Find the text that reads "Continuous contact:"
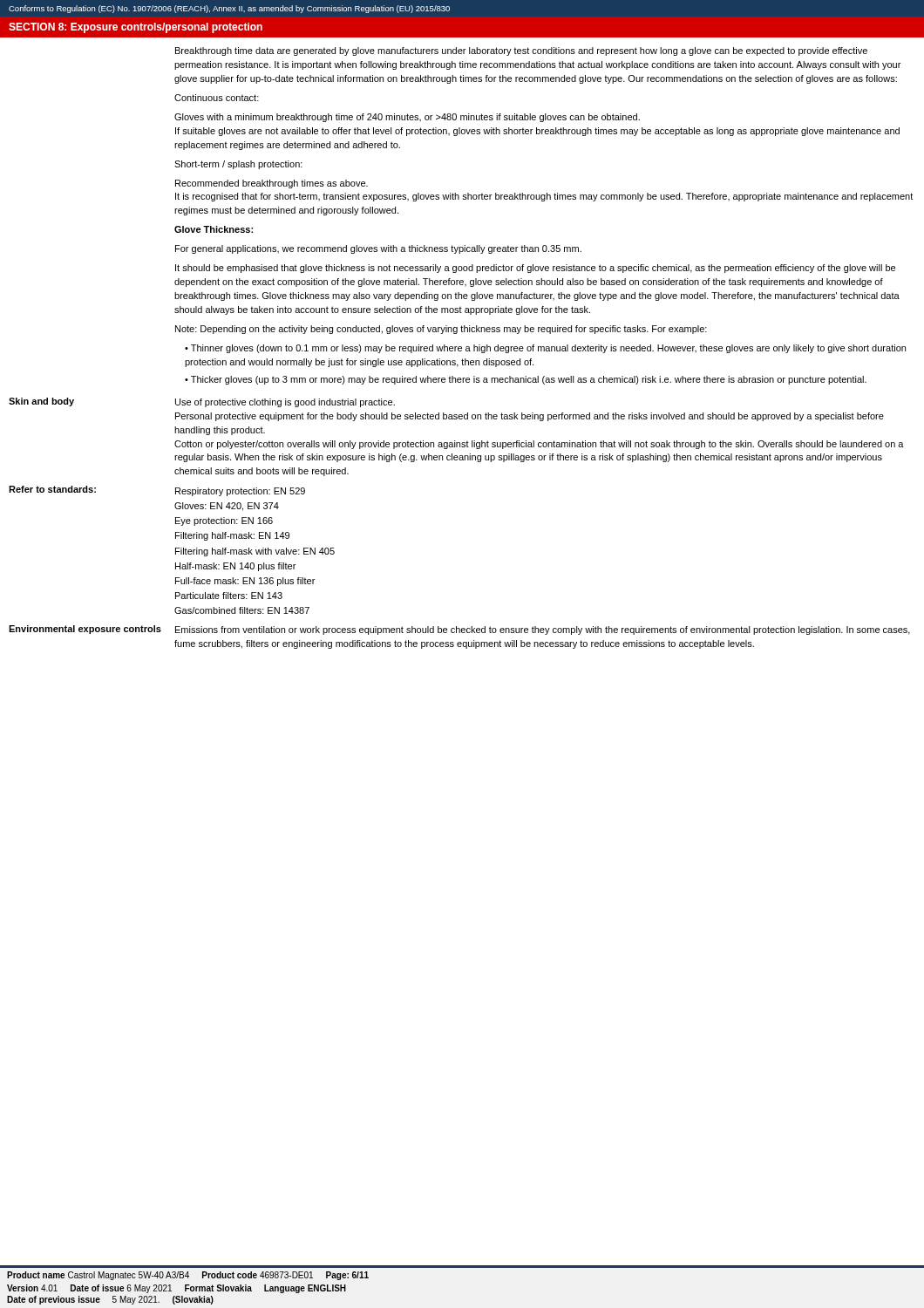924x1308 pixels. tap(217, 97)
